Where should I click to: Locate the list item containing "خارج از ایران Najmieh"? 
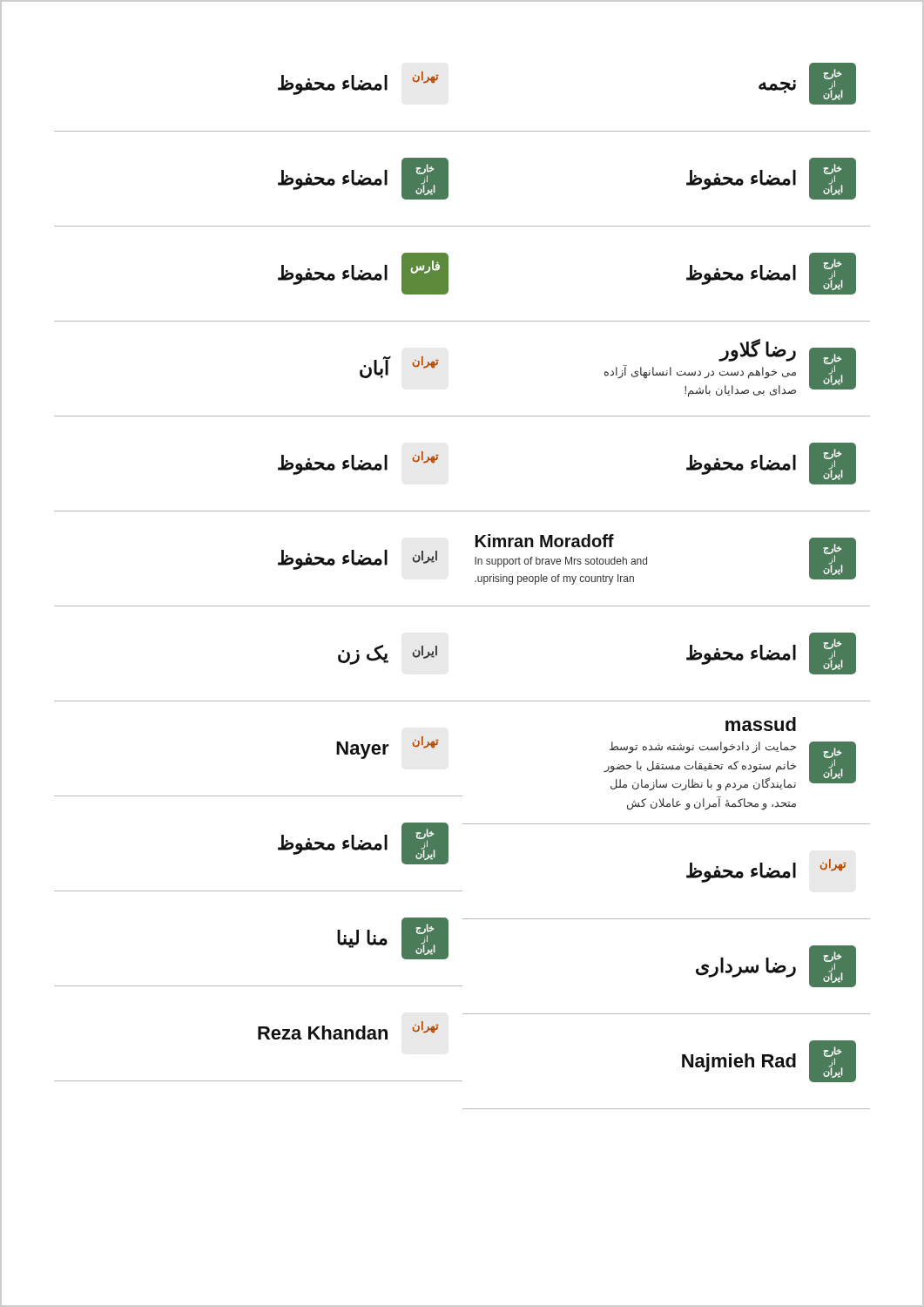click(663, 1061)
